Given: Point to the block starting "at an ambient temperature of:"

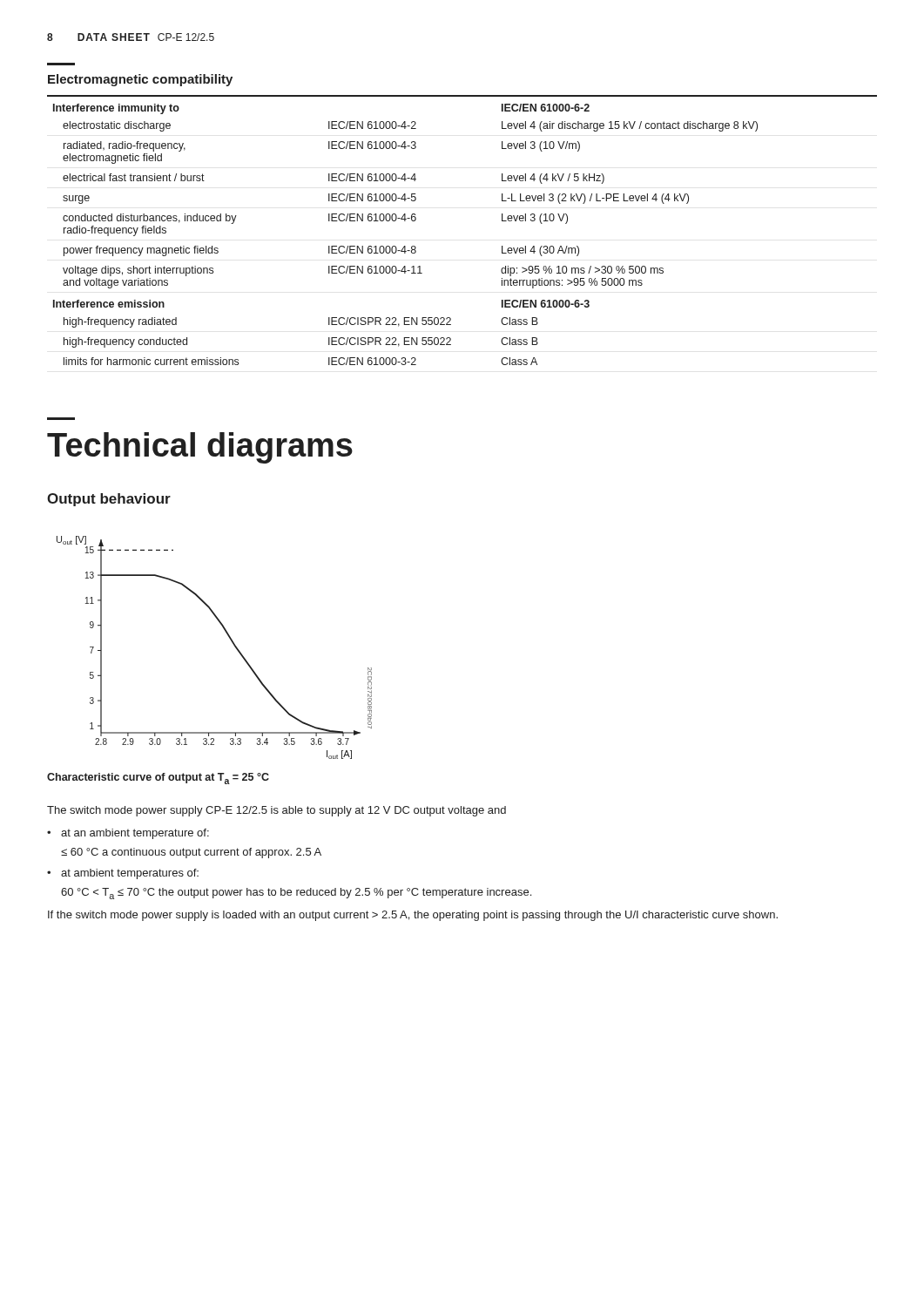Looking at the screenshot, I should (x=135, y=832).
